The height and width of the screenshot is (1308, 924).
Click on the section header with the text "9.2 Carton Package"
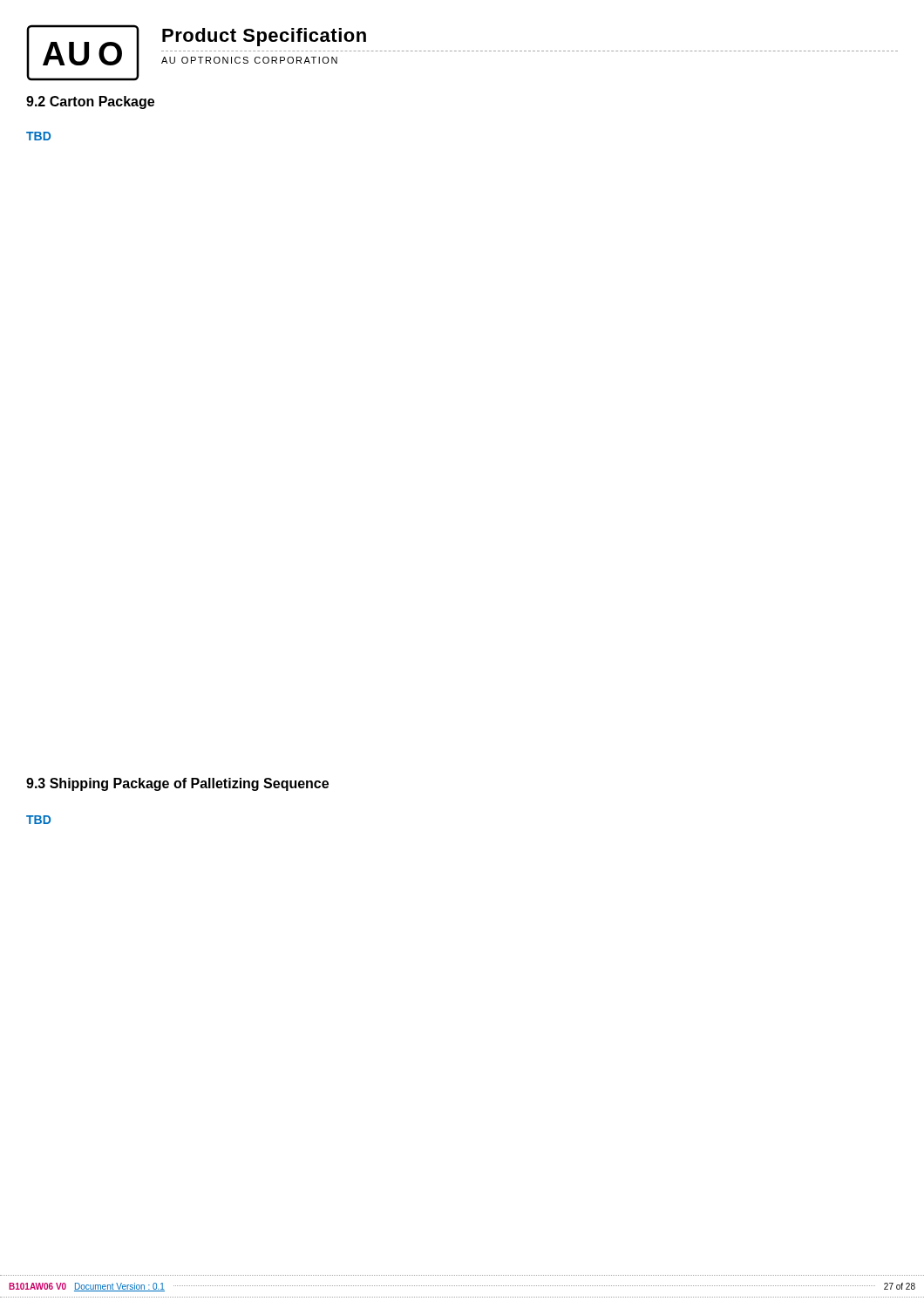pyautogui.click(x=91, y=102)
